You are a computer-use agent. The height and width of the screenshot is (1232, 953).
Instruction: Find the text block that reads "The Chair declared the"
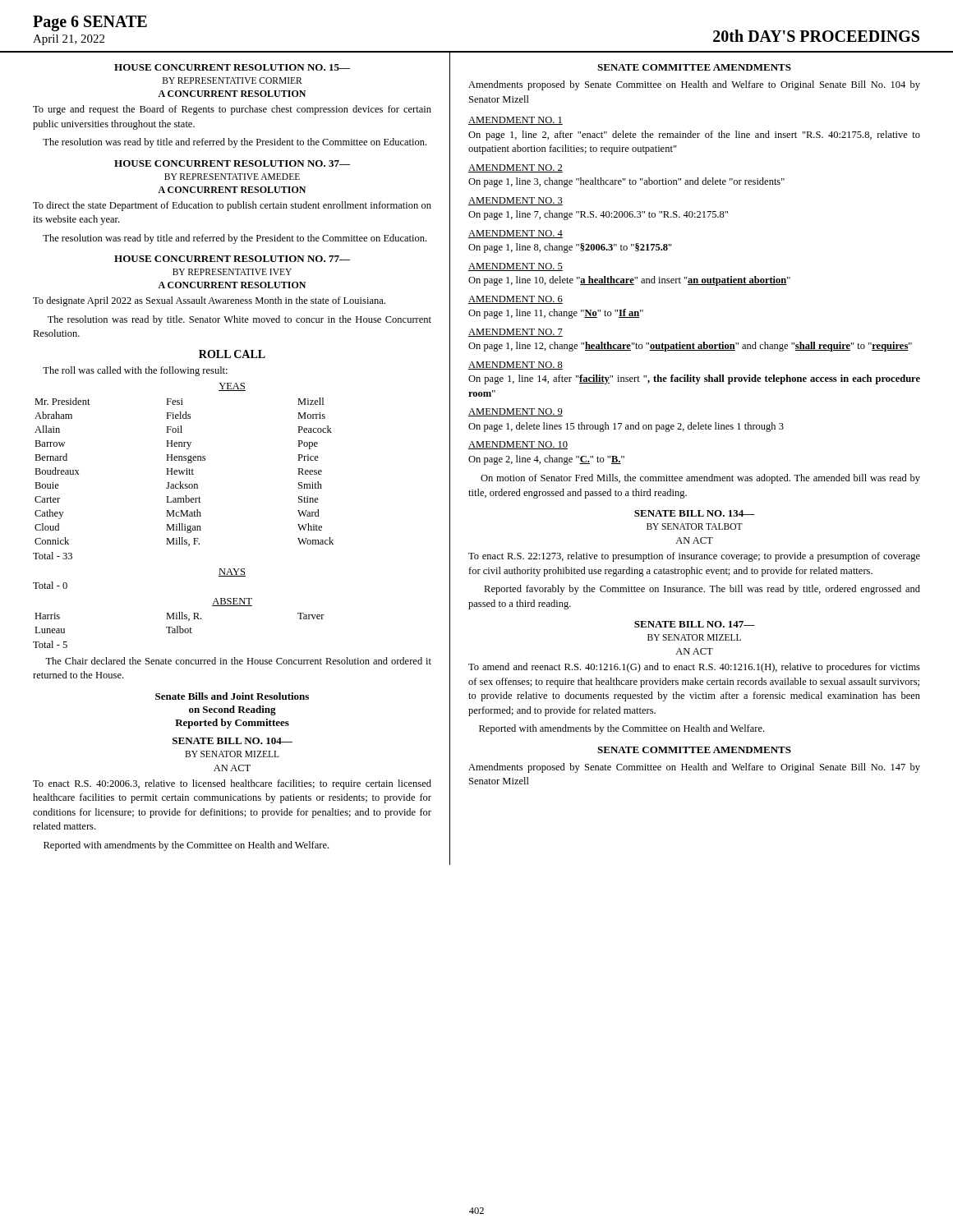point(232,668)
